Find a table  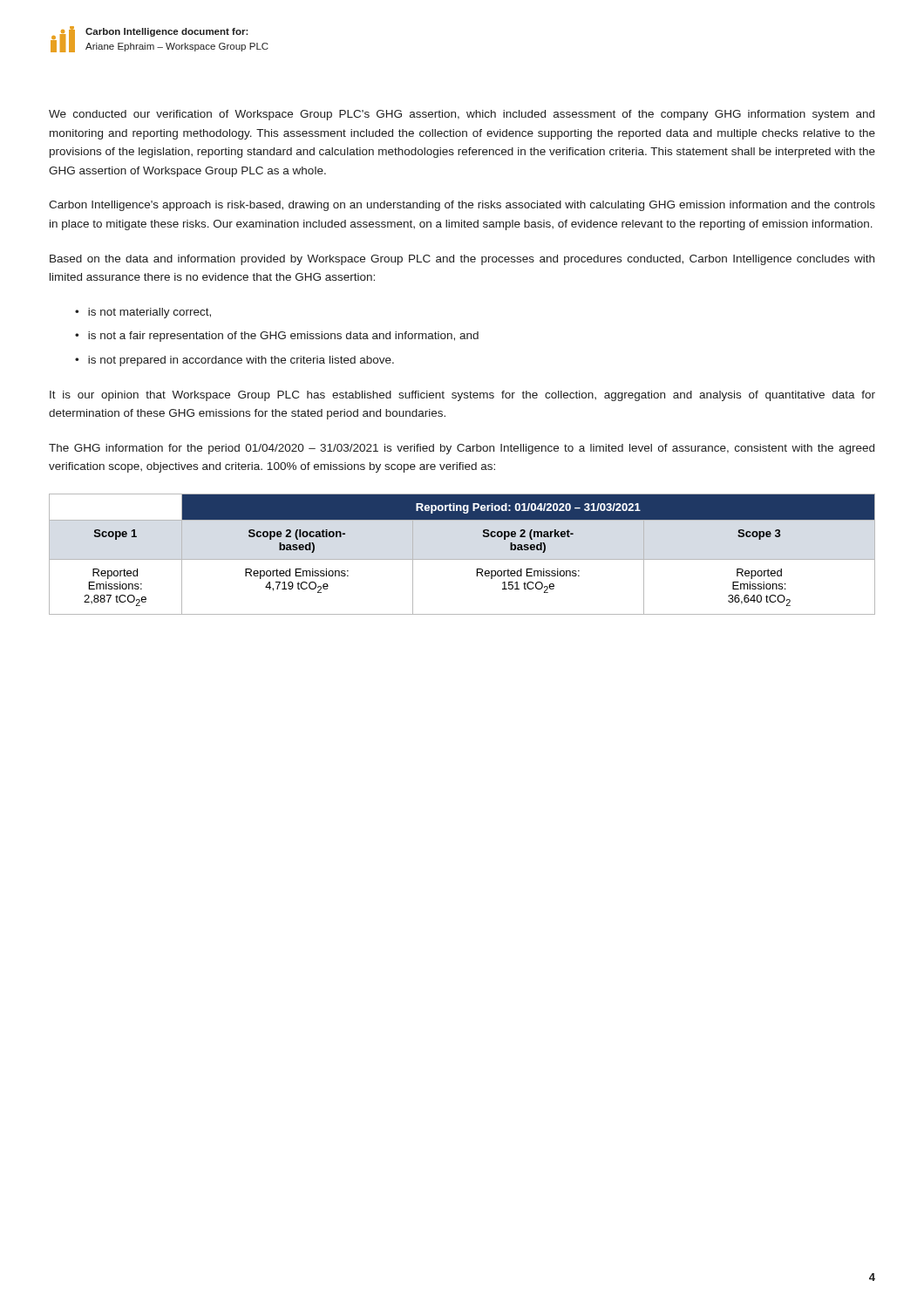(462, 554)
